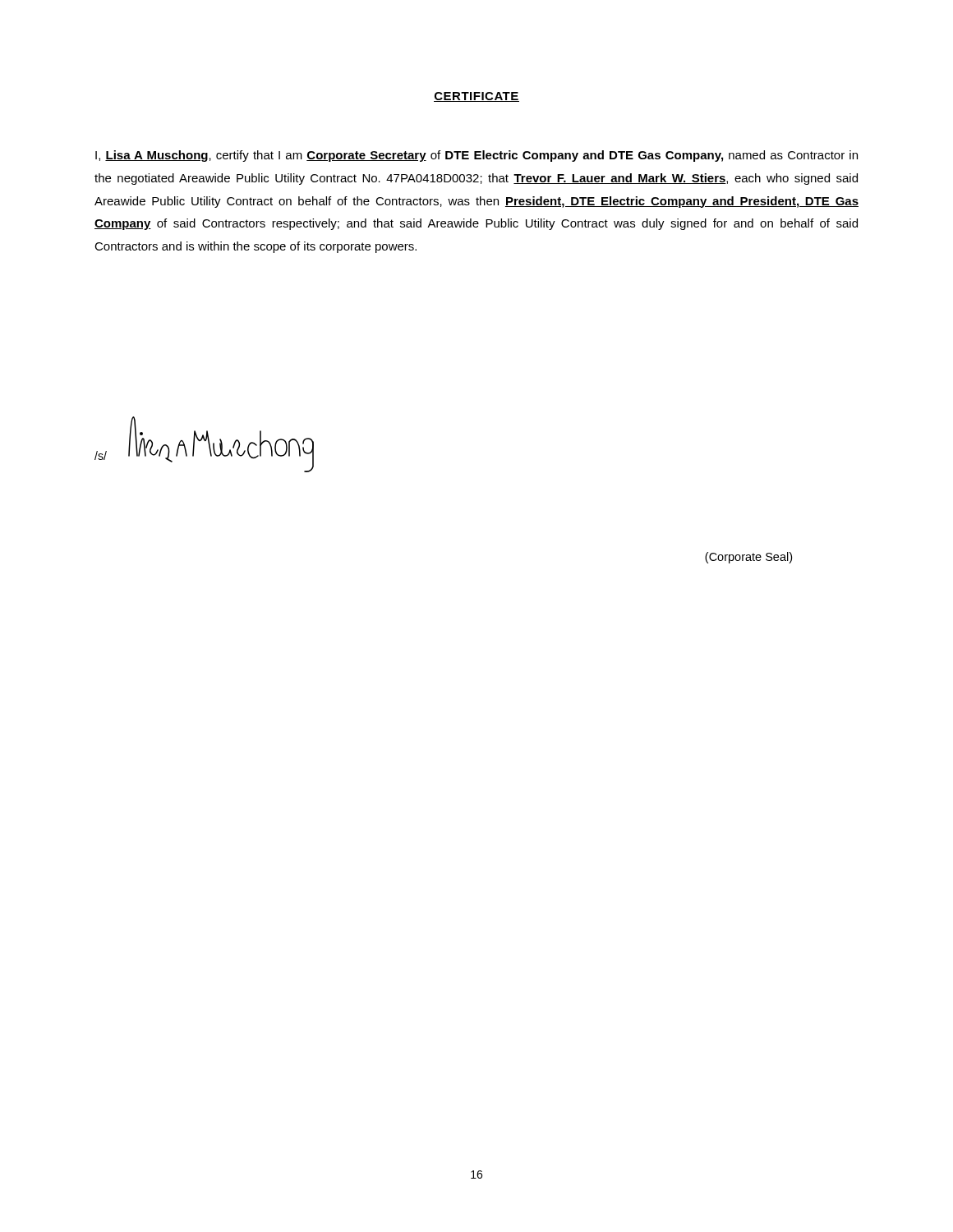This screenshot has width=953, height=1232.
Task: Click the title
Action: tap(476, 96)
